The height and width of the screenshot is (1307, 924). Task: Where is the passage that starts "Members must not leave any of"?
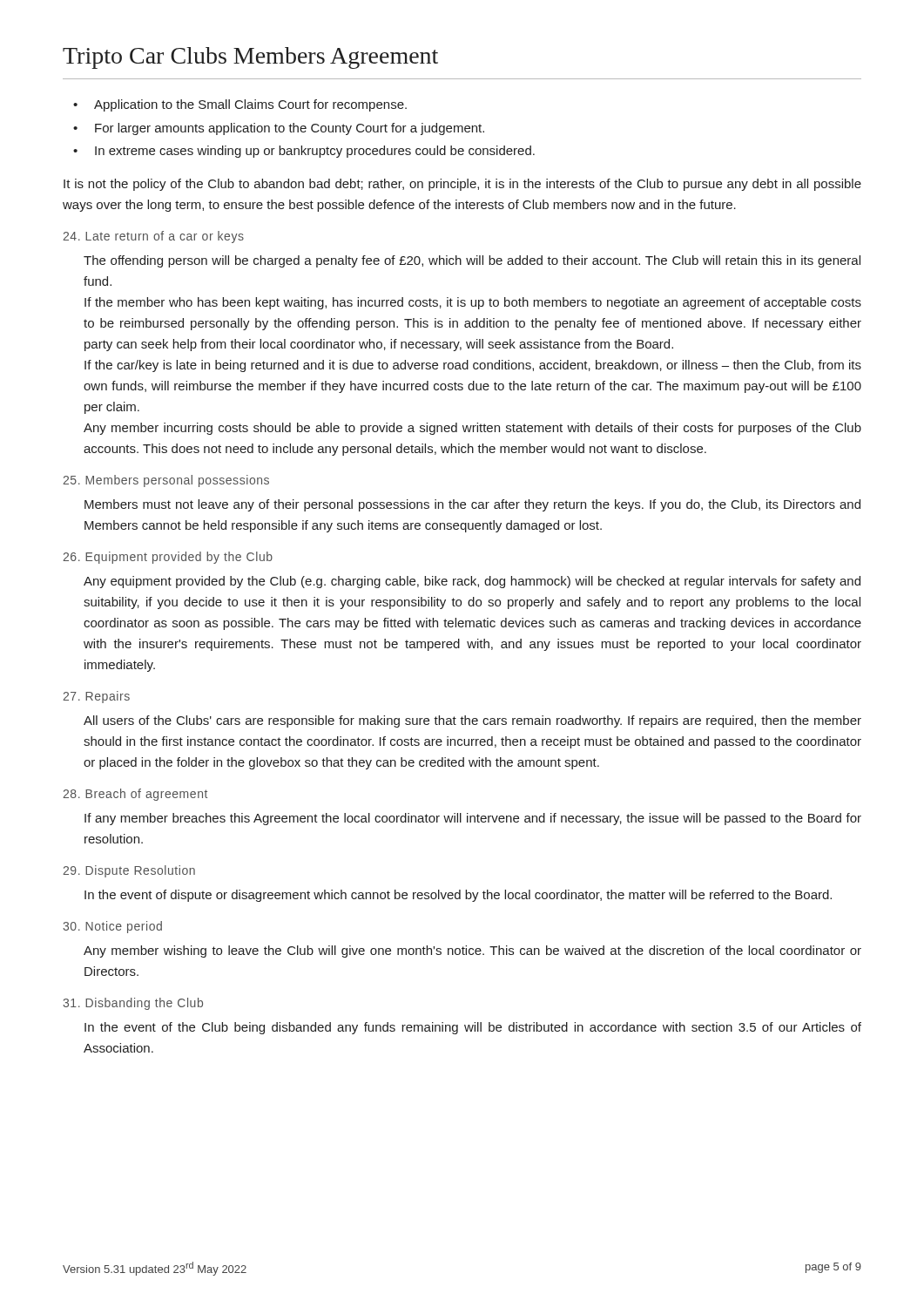472,514
